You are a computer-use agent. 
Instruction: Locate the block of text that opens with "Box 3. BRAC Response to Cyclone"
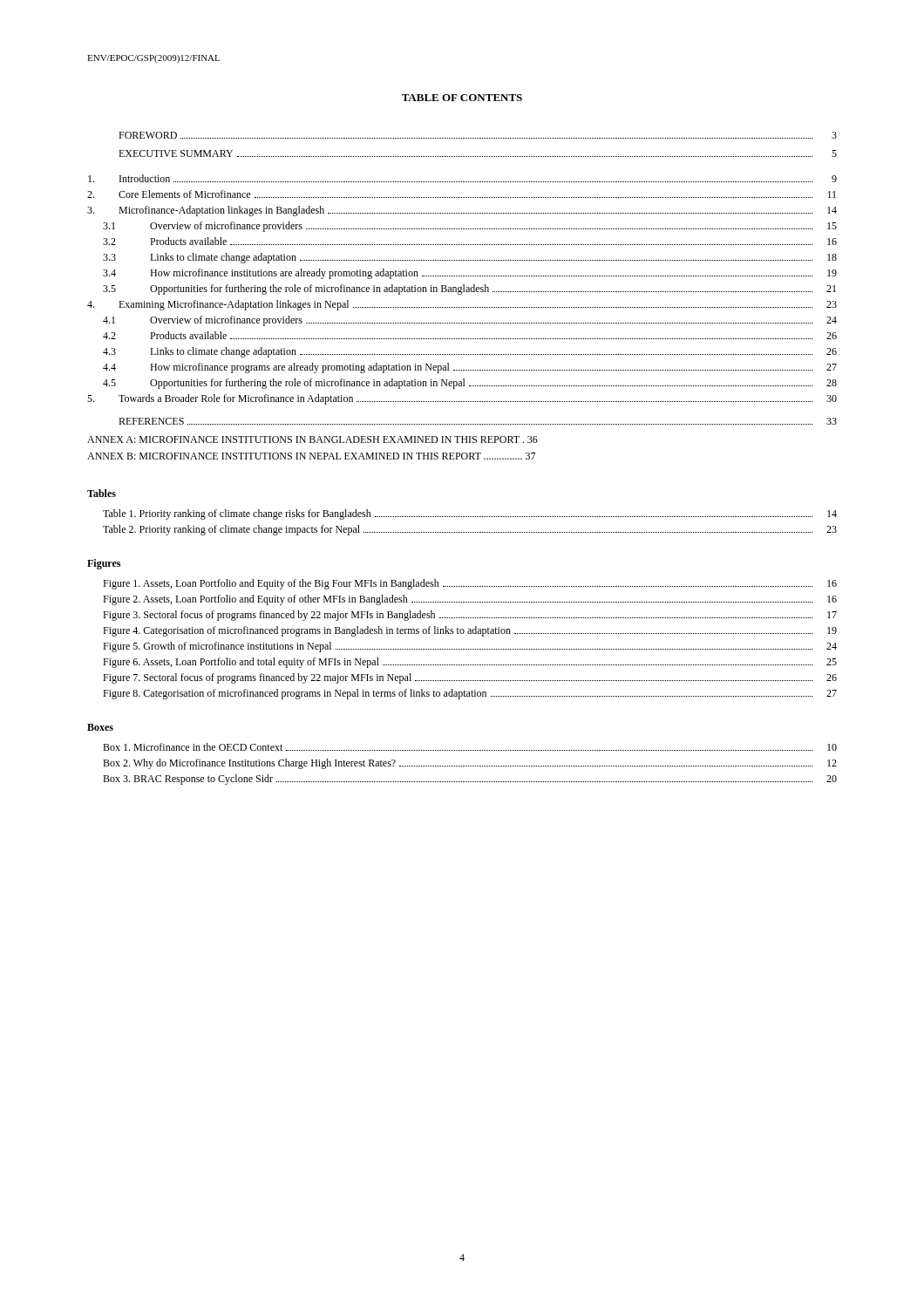[470, 779]
